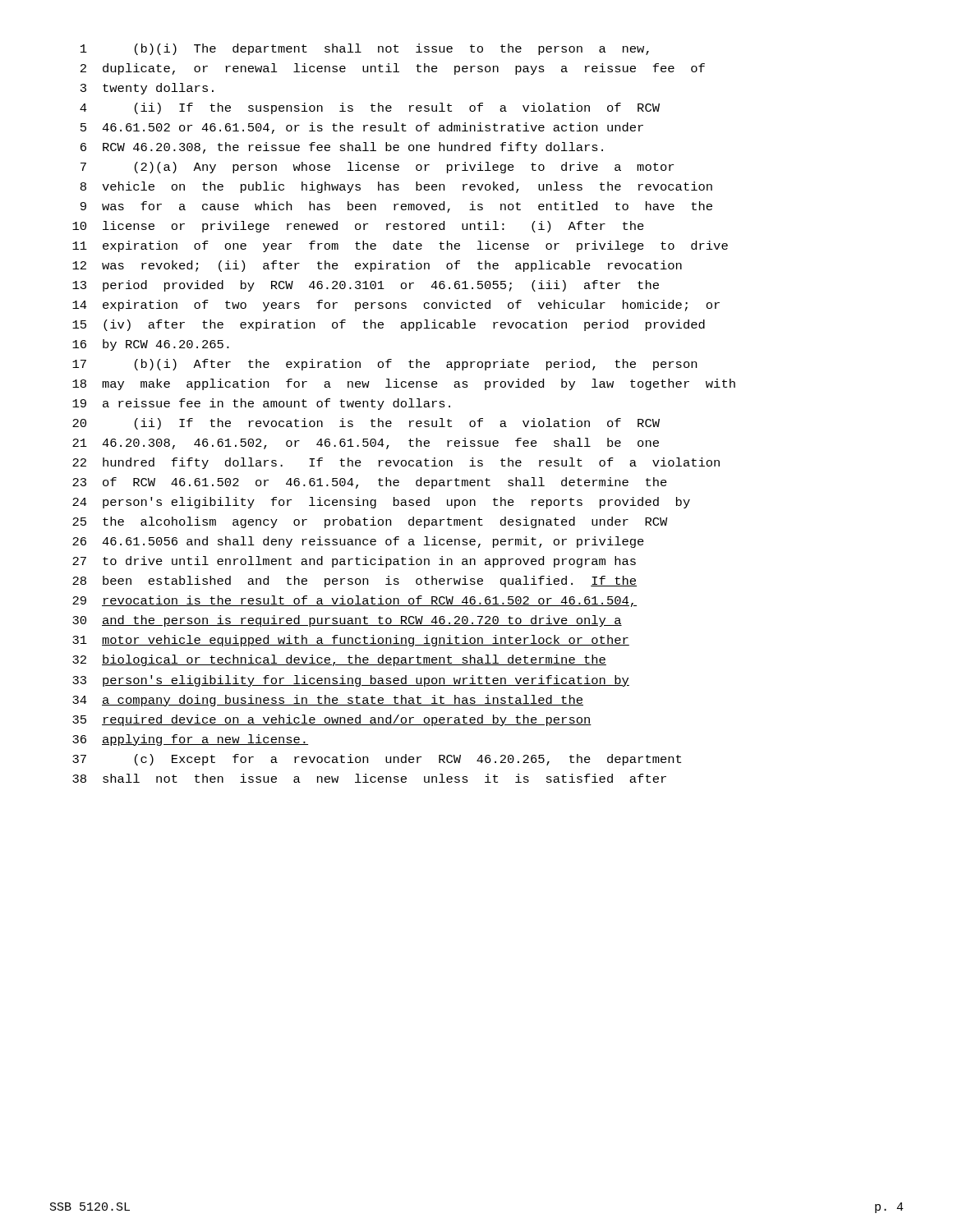Viewport: 953px width, 1232px height.
Task: Find the block on this page that starts "24 person's eligibility for licensing based upon"
Action: [476, 503]
